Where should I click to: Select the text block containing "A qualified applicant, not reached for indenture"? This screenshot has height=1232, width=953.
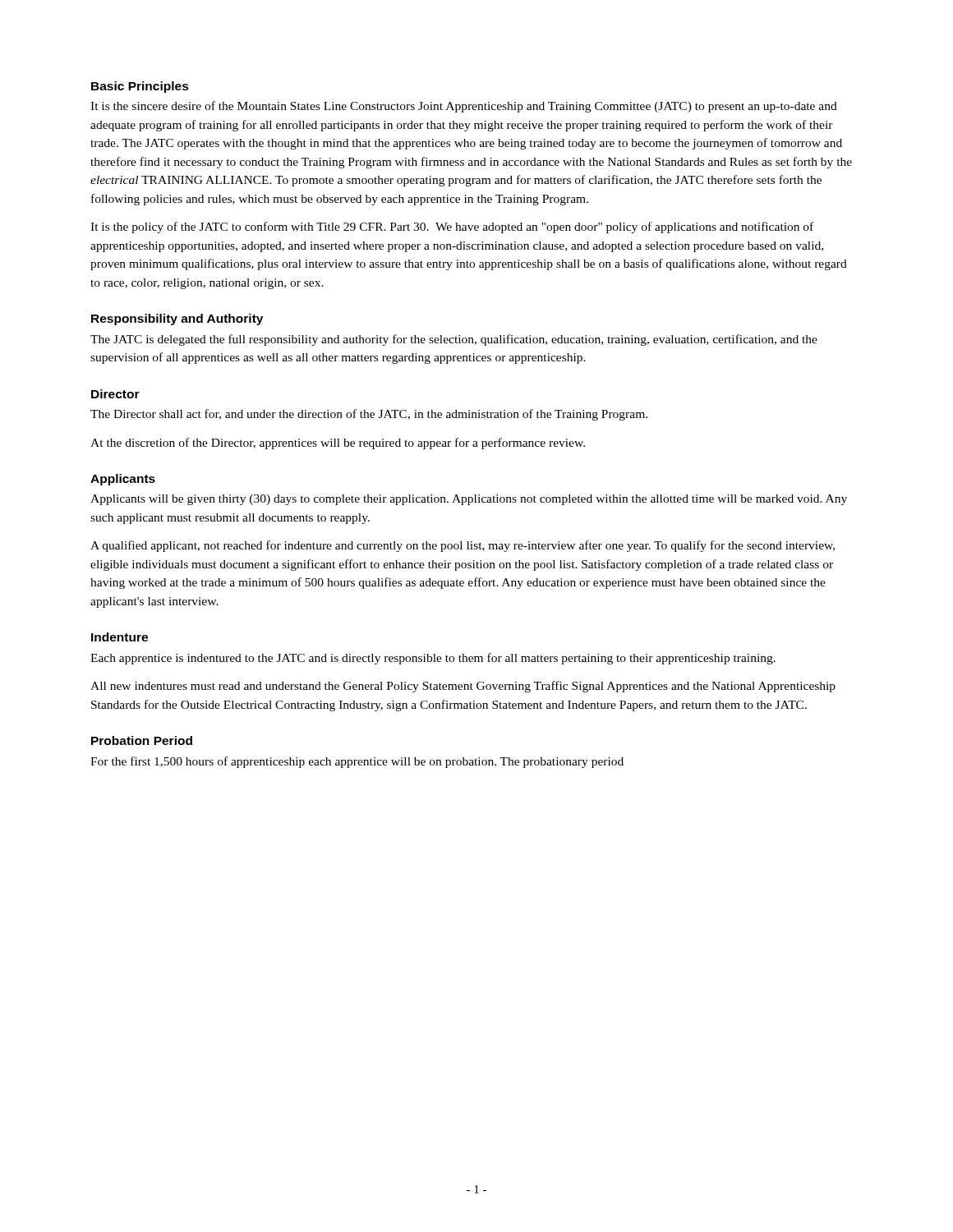(x=463, y=573)
